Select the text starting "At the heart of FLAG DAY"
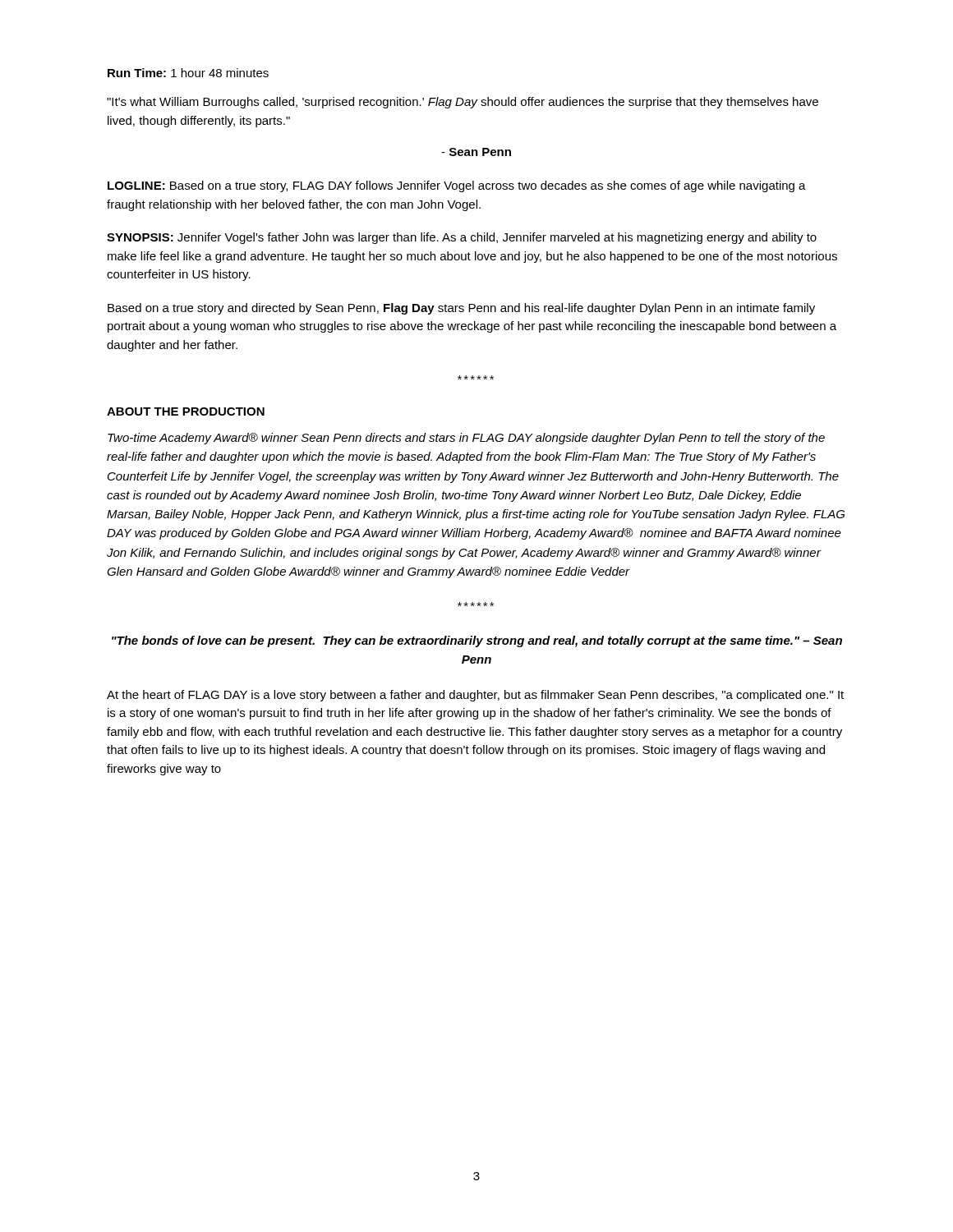 [476, 732]
